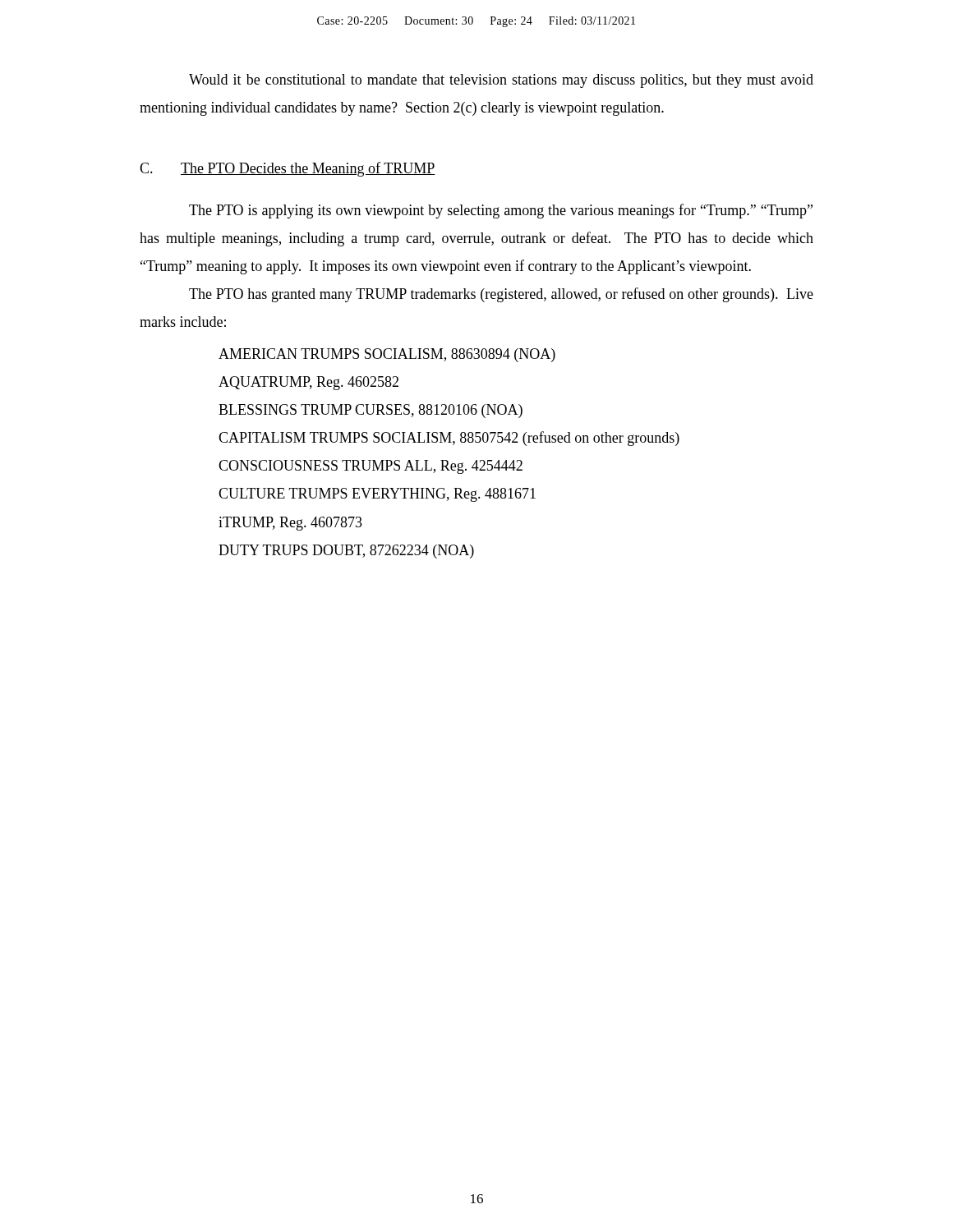Locate the text starting "Would it be constitutional to mandate"
The height and width of the screenshot is (1232, 953).
(476, 94)
